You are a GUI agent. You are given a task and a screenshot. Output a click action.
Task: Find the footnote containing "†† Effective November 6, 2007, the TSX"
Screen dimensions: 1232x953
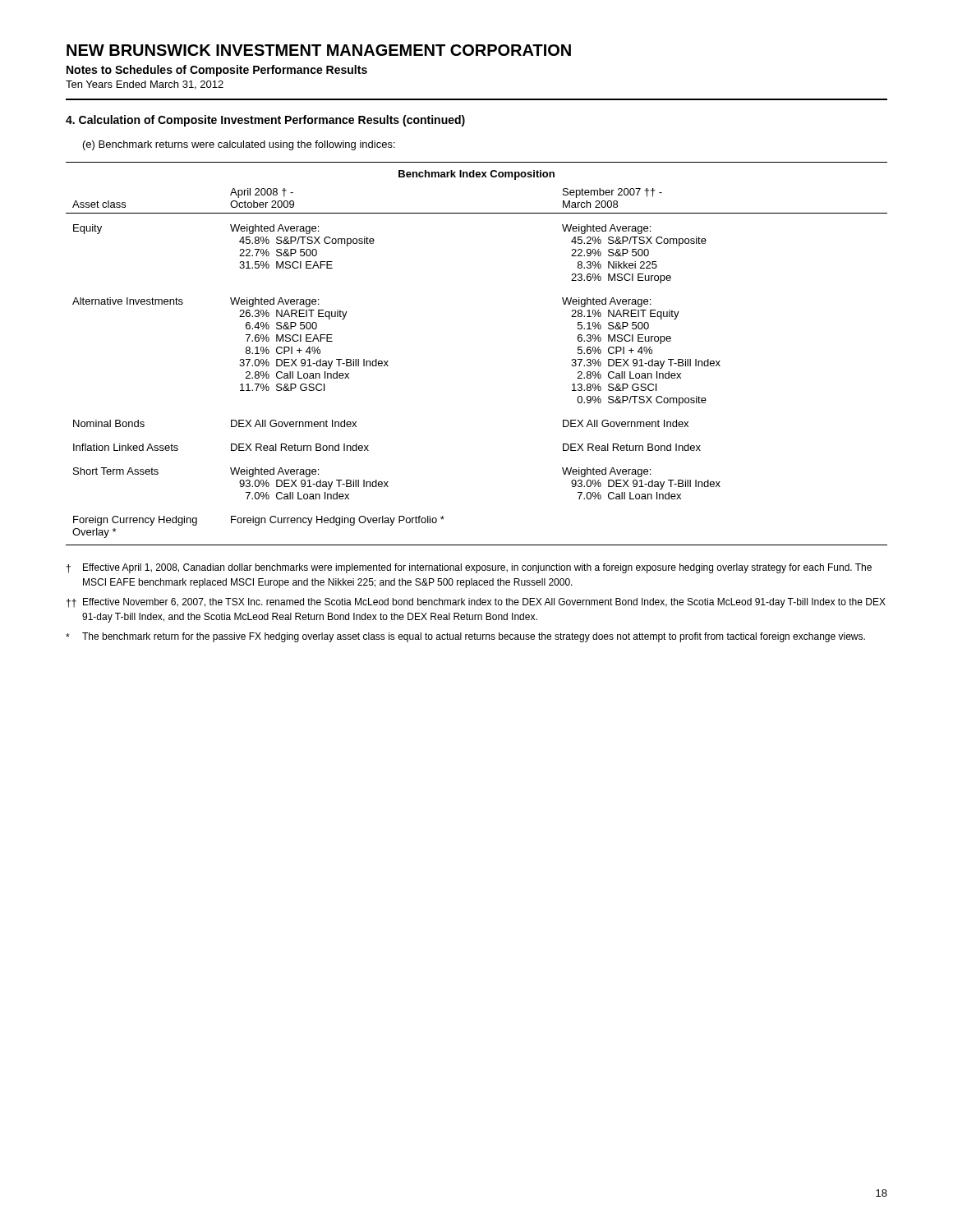(x=476, y=609)
